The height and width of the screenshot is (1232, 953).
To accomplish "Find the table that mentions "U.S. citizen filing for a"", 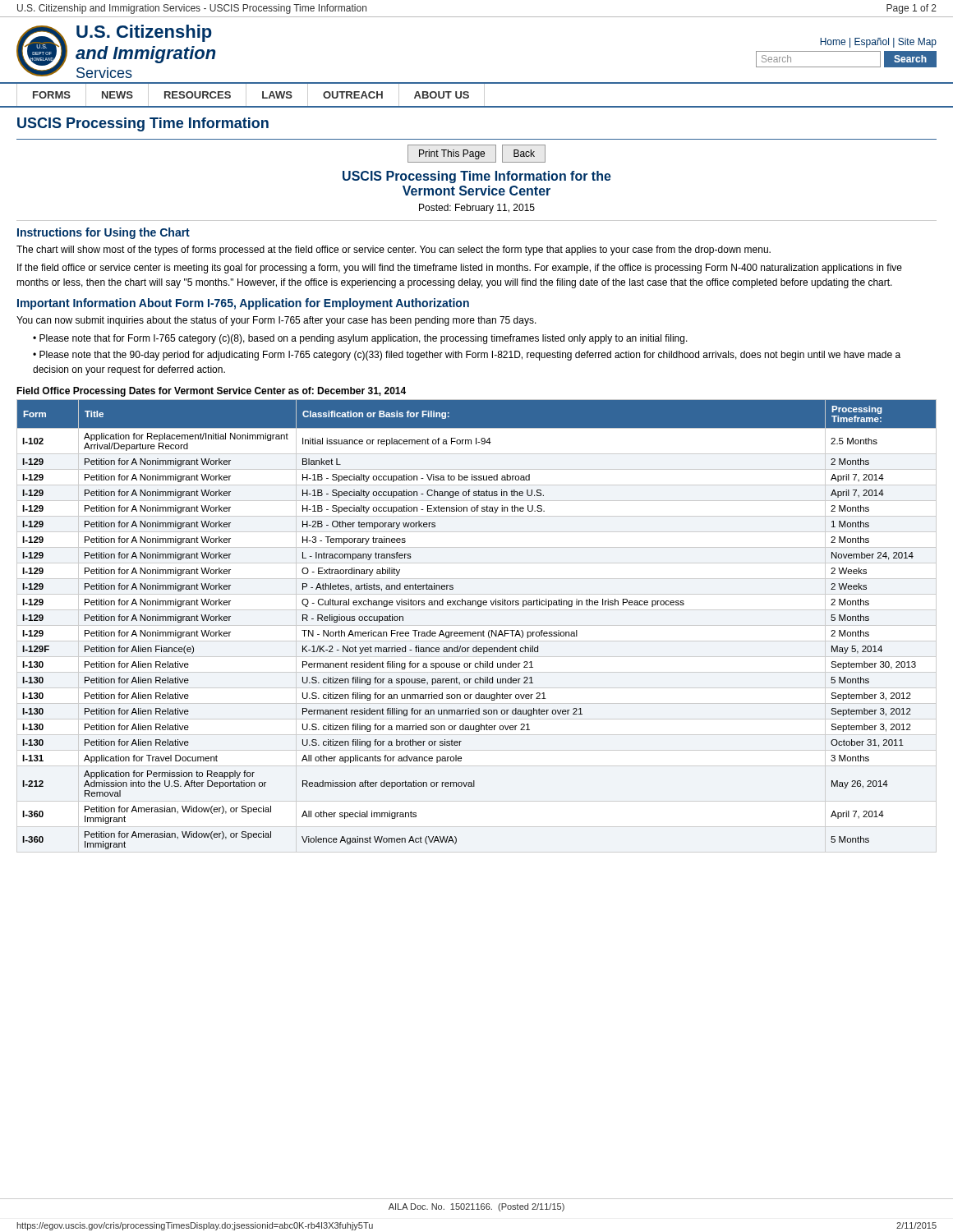I will click(476, 626).
